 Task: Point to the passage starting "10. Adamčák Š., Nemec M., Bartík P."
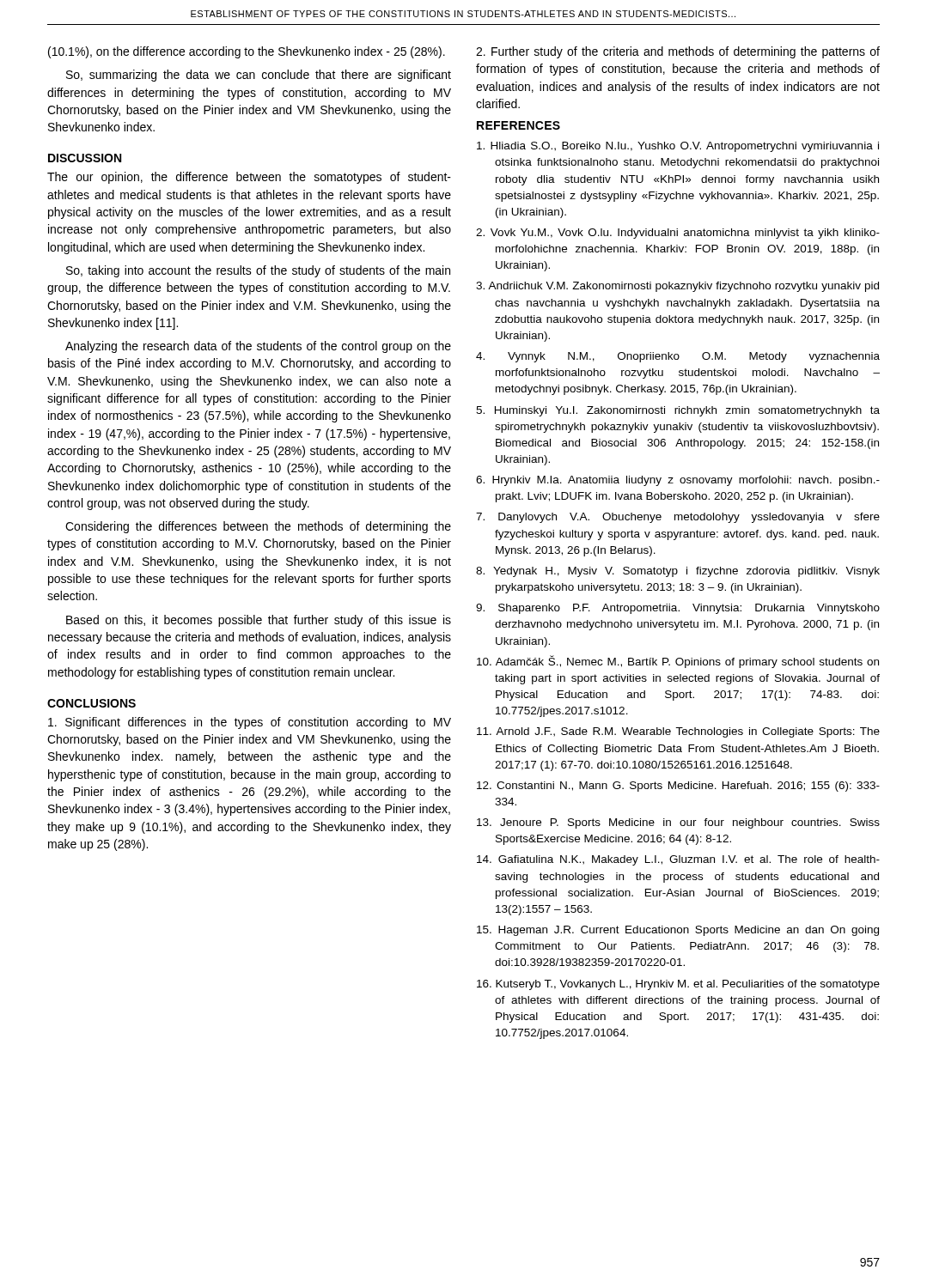click(x=678, y=686)
